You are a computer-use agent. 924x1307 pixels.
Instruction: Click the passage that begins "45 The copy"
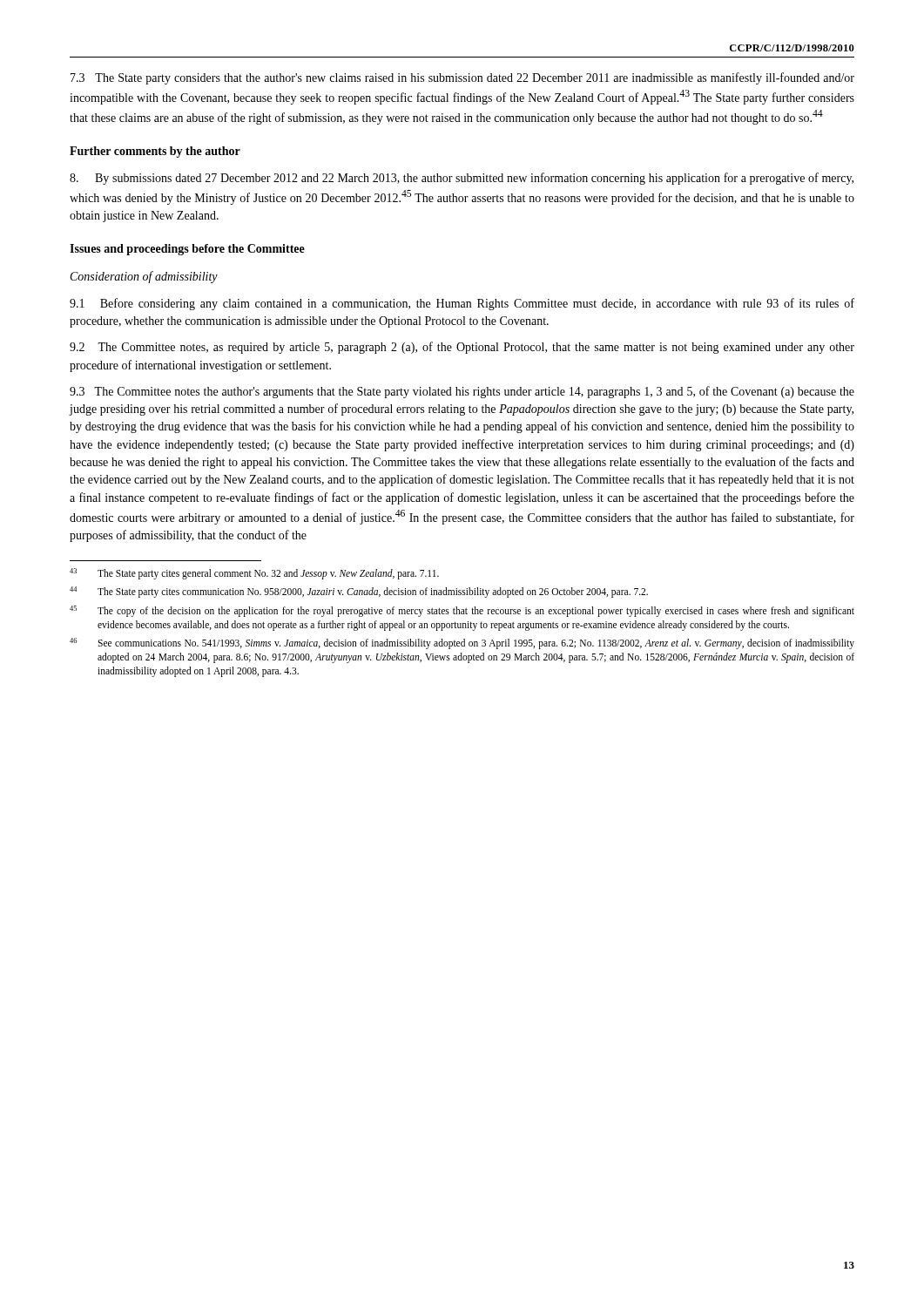(x=462, y=618)
